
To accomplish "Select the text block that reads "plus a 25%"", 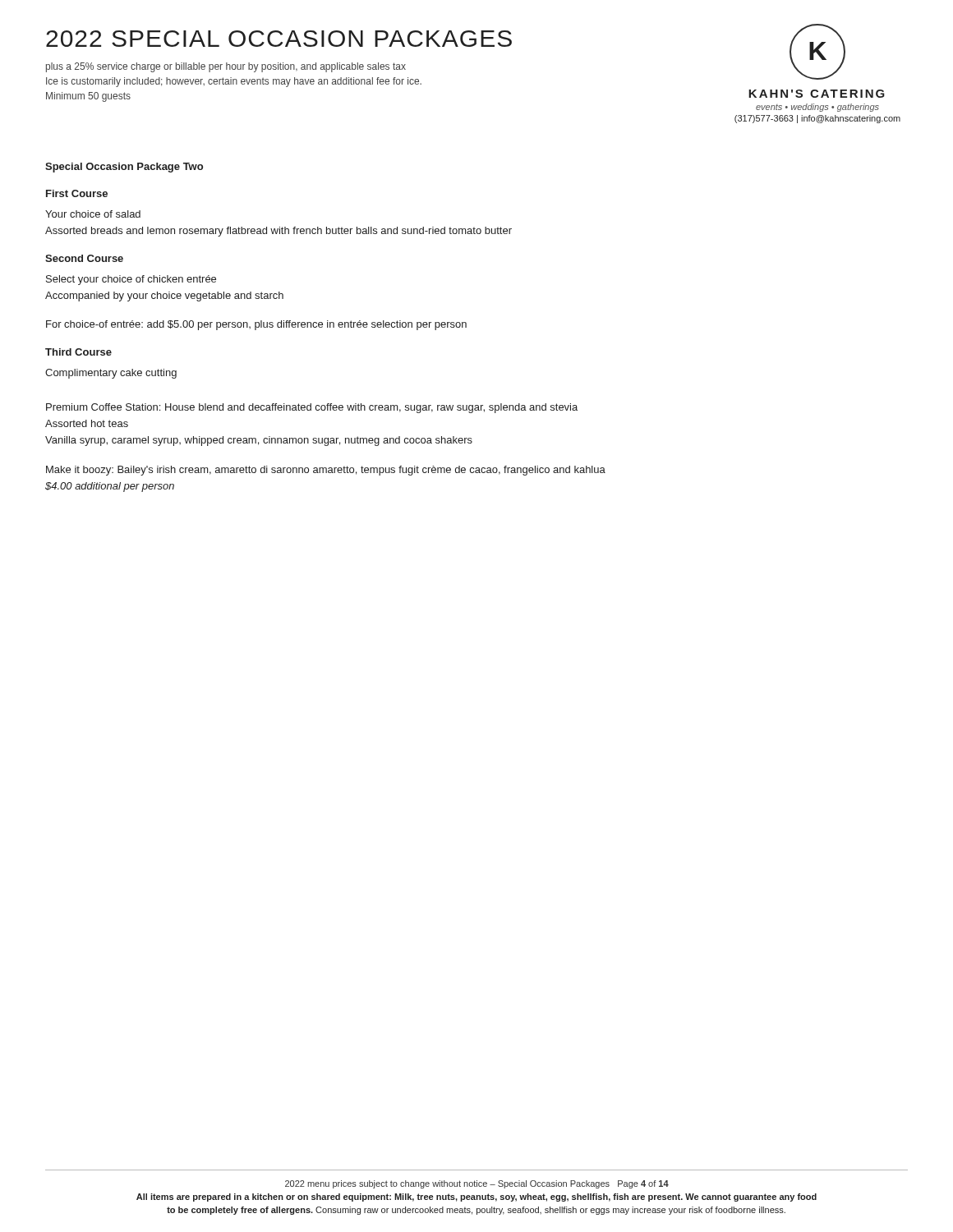I will [254, 72].
